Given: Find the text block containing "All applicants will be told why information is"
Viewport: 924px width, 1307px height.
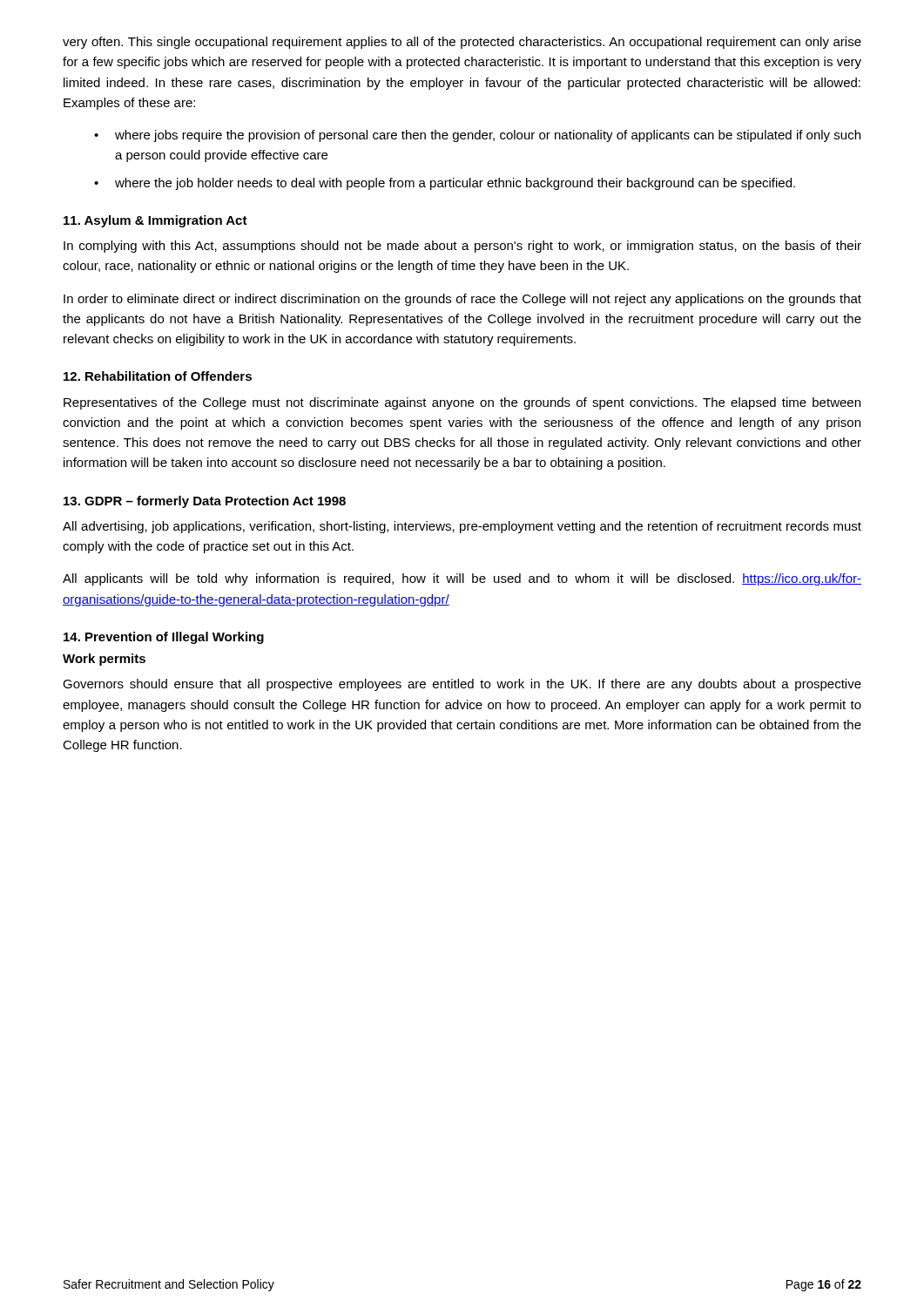Looking at the screenshot, I should [462, 589].
